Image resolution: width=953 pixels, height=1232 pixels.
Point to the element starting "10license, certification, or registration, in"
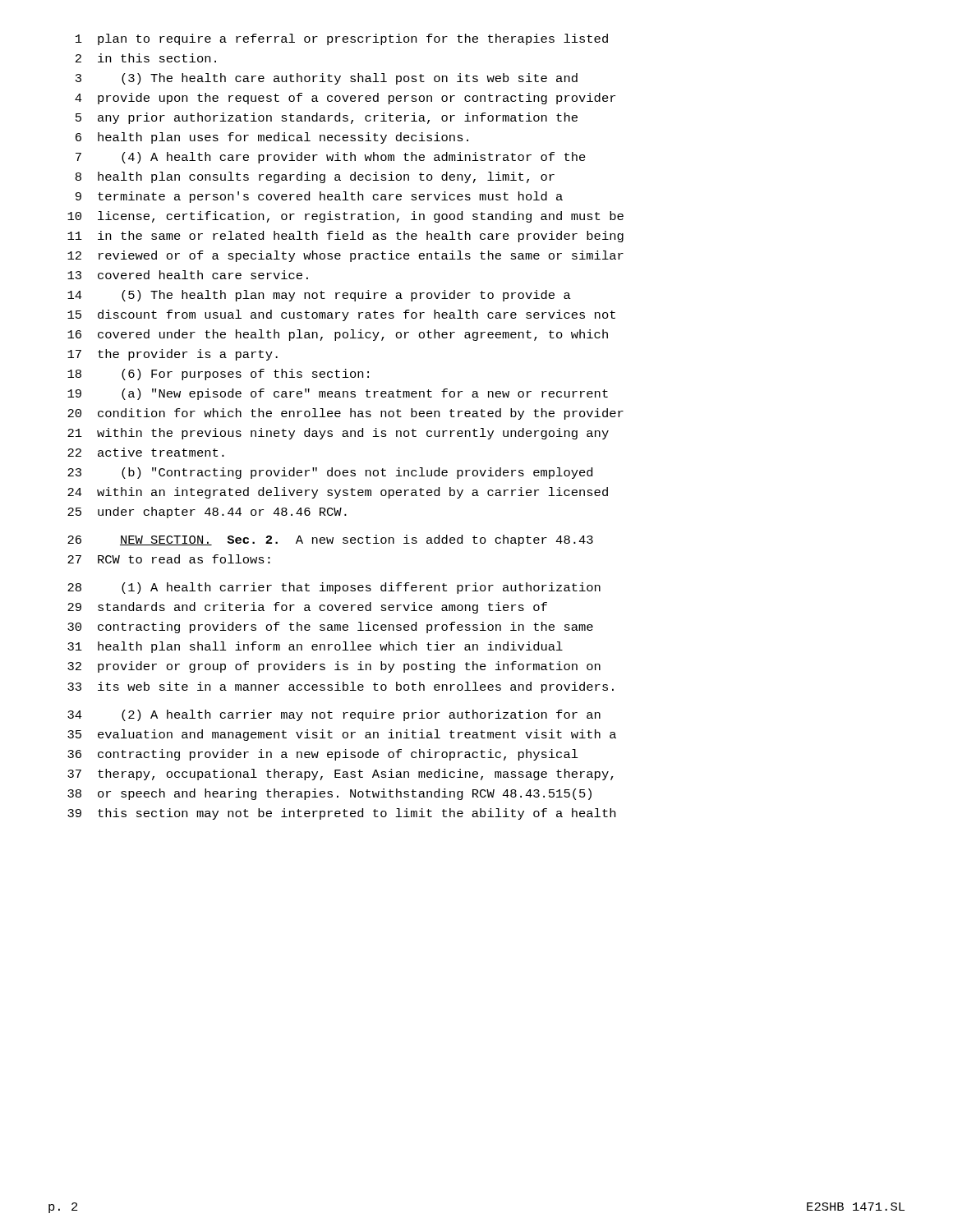pos(476,217)
